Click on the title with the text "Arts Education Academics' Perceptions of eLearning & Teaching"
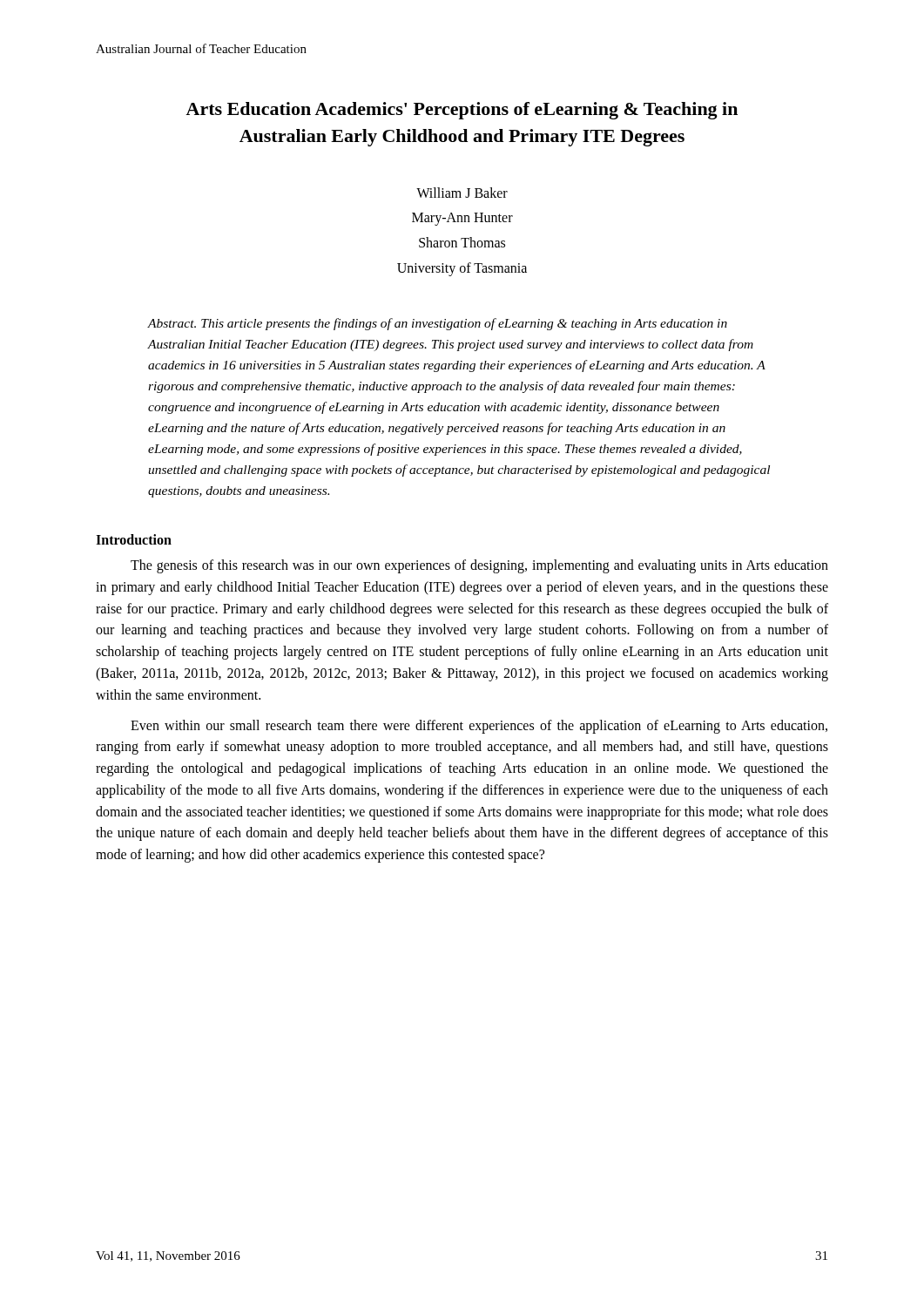 [x=462, y=123]
